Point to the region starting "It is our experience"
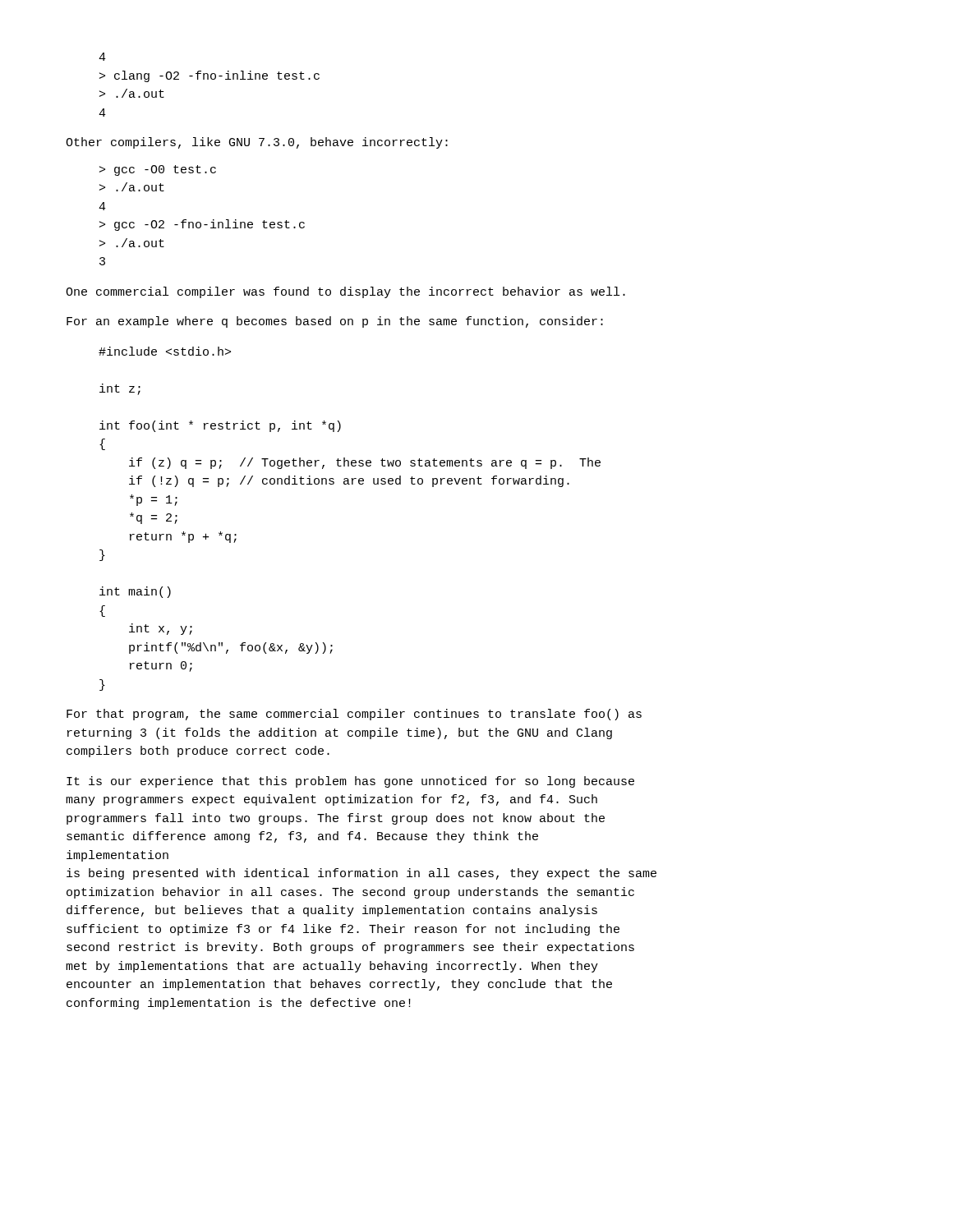Image resolution: width=953 pixels, height=1232 pixels. [x=362, y=893]
